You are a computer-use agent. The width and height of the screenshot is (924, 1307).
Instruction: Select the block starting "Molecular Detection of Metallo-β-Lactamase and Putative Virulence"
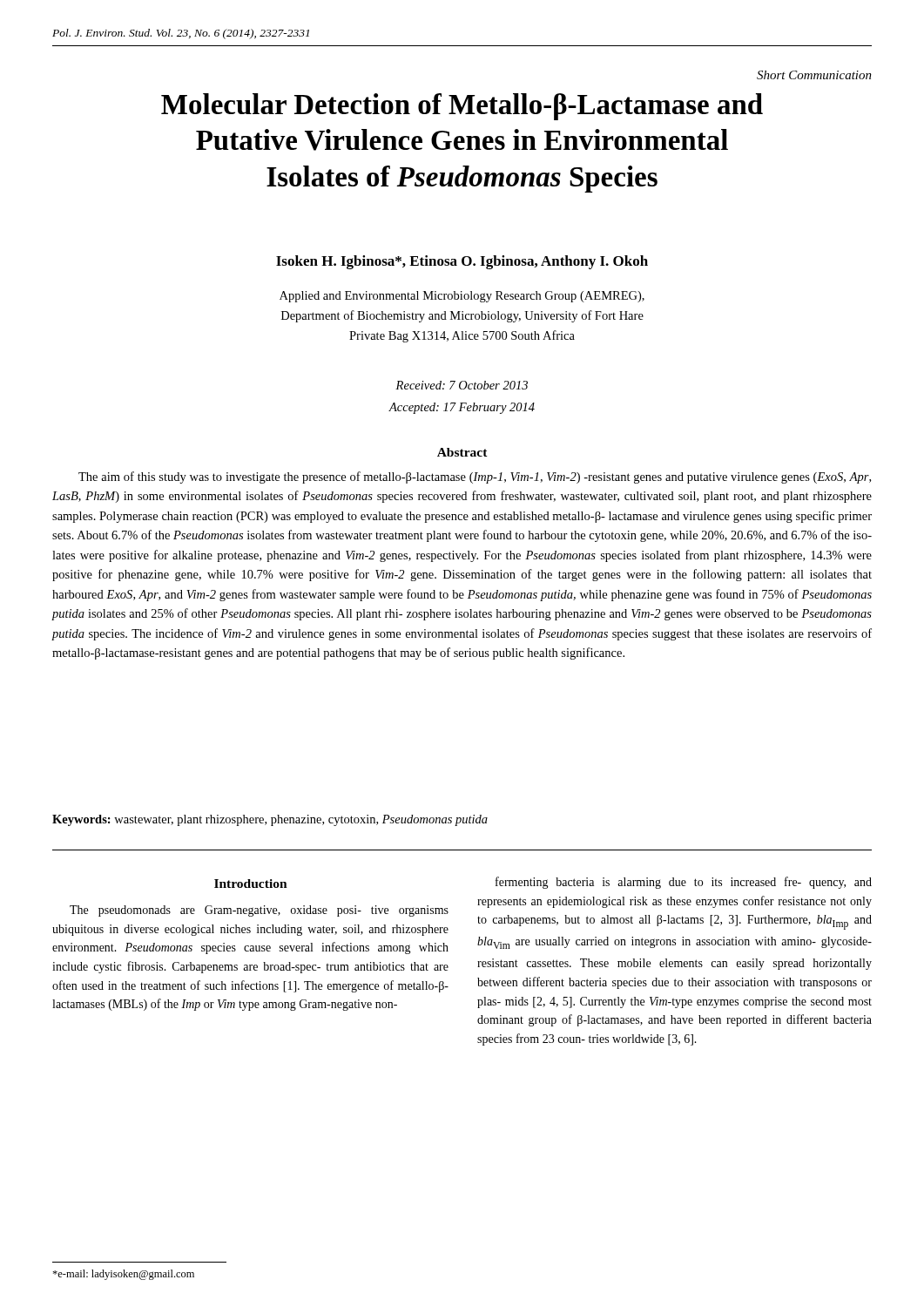462,141
